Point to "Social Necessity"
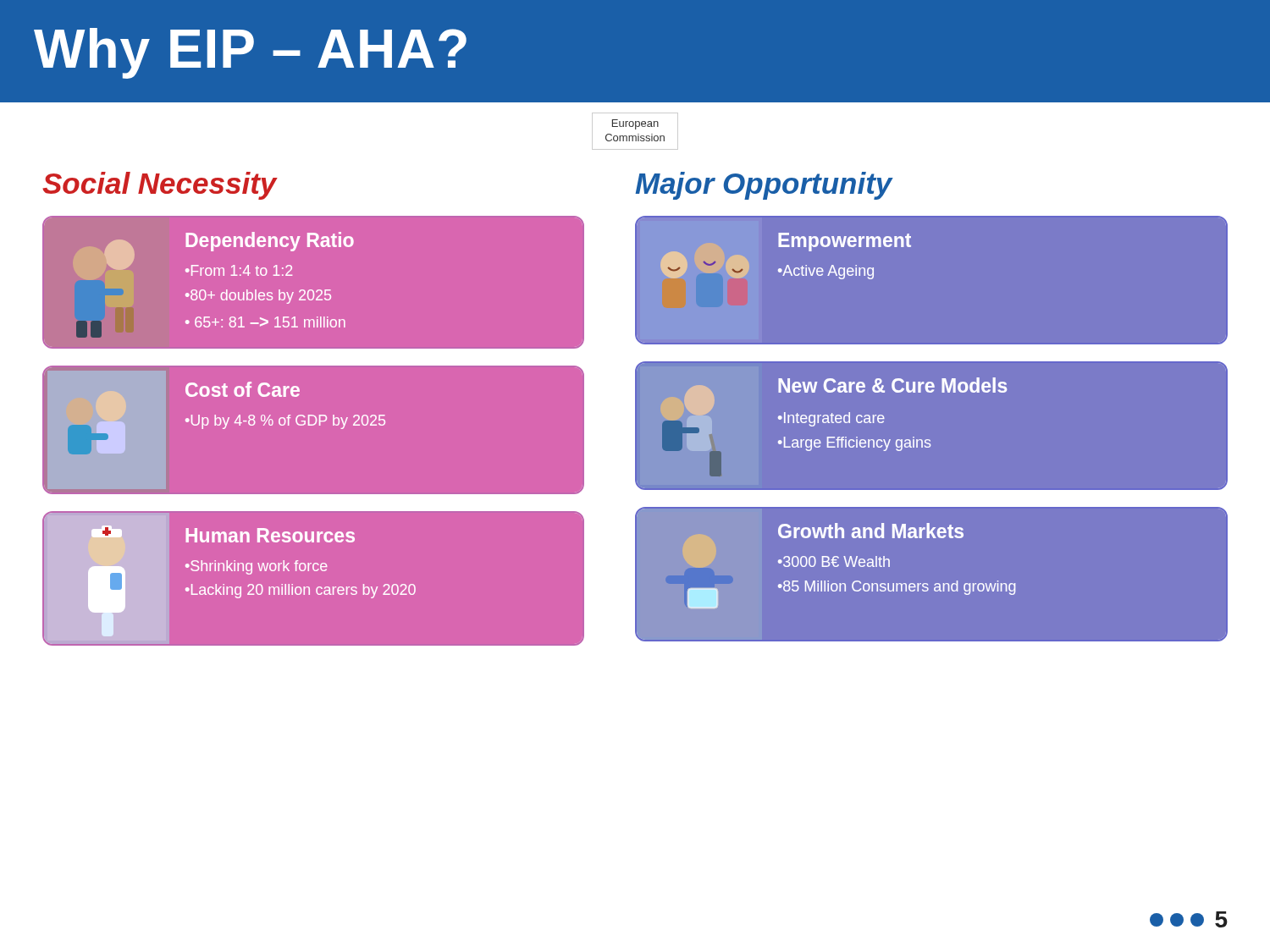Viewport: 1270px width, 952px height. (x=159, y=183)
